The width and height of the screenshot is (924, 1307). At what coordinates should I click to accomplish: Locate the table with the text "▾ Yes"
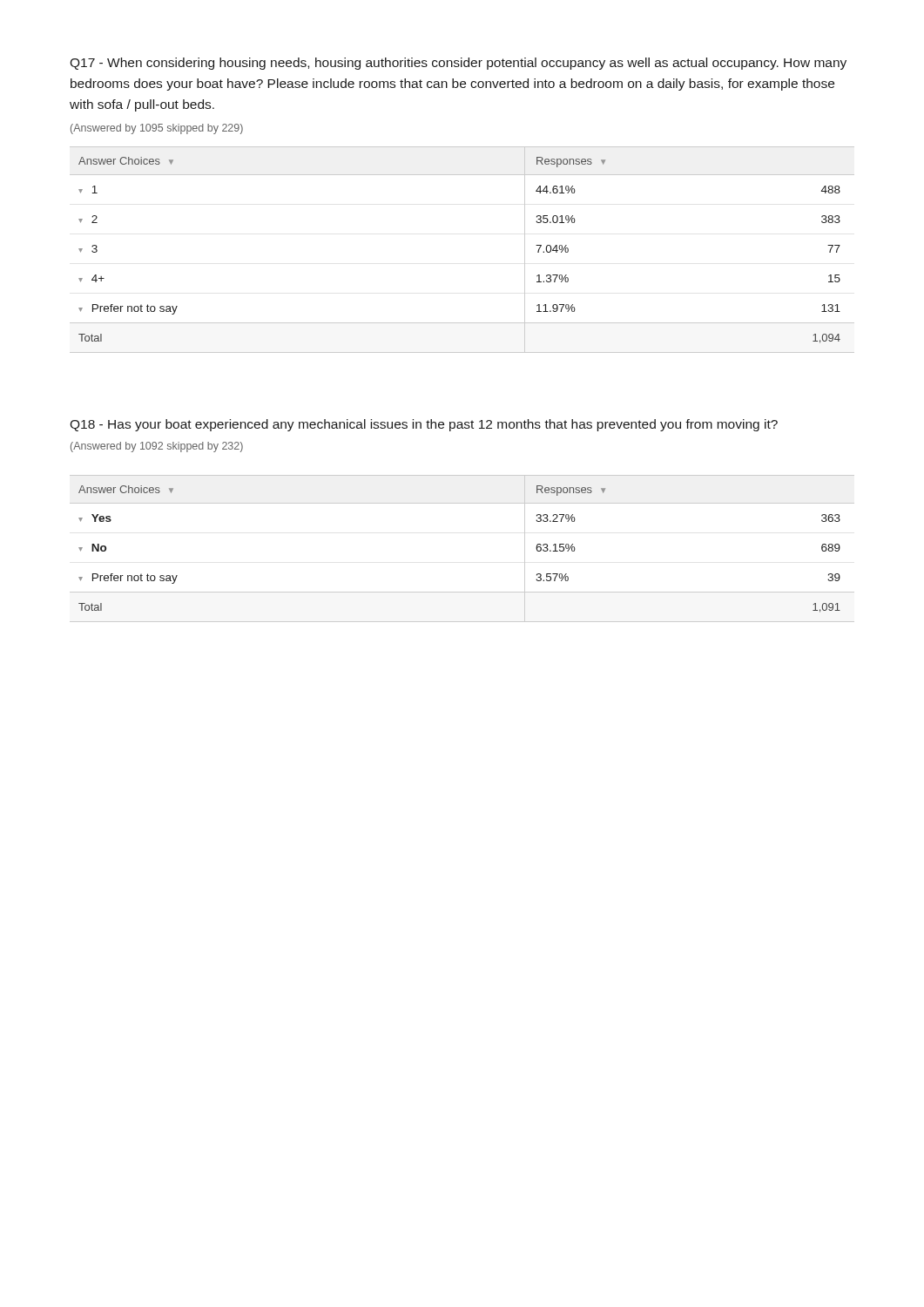click(x=462, y=549)
